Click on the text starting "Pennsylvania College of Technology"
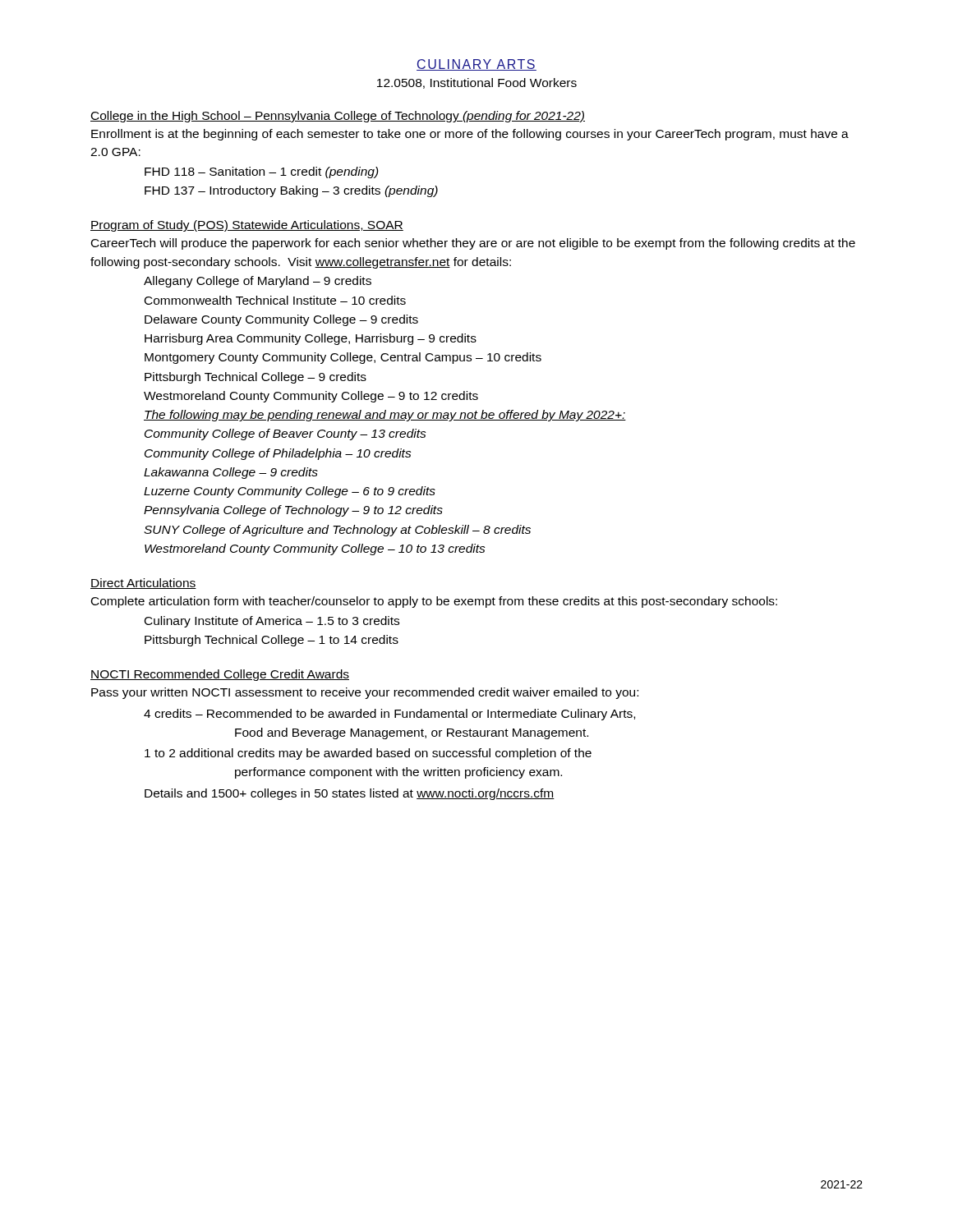The height and width of the screenshot is (1232, 953). 293,510
